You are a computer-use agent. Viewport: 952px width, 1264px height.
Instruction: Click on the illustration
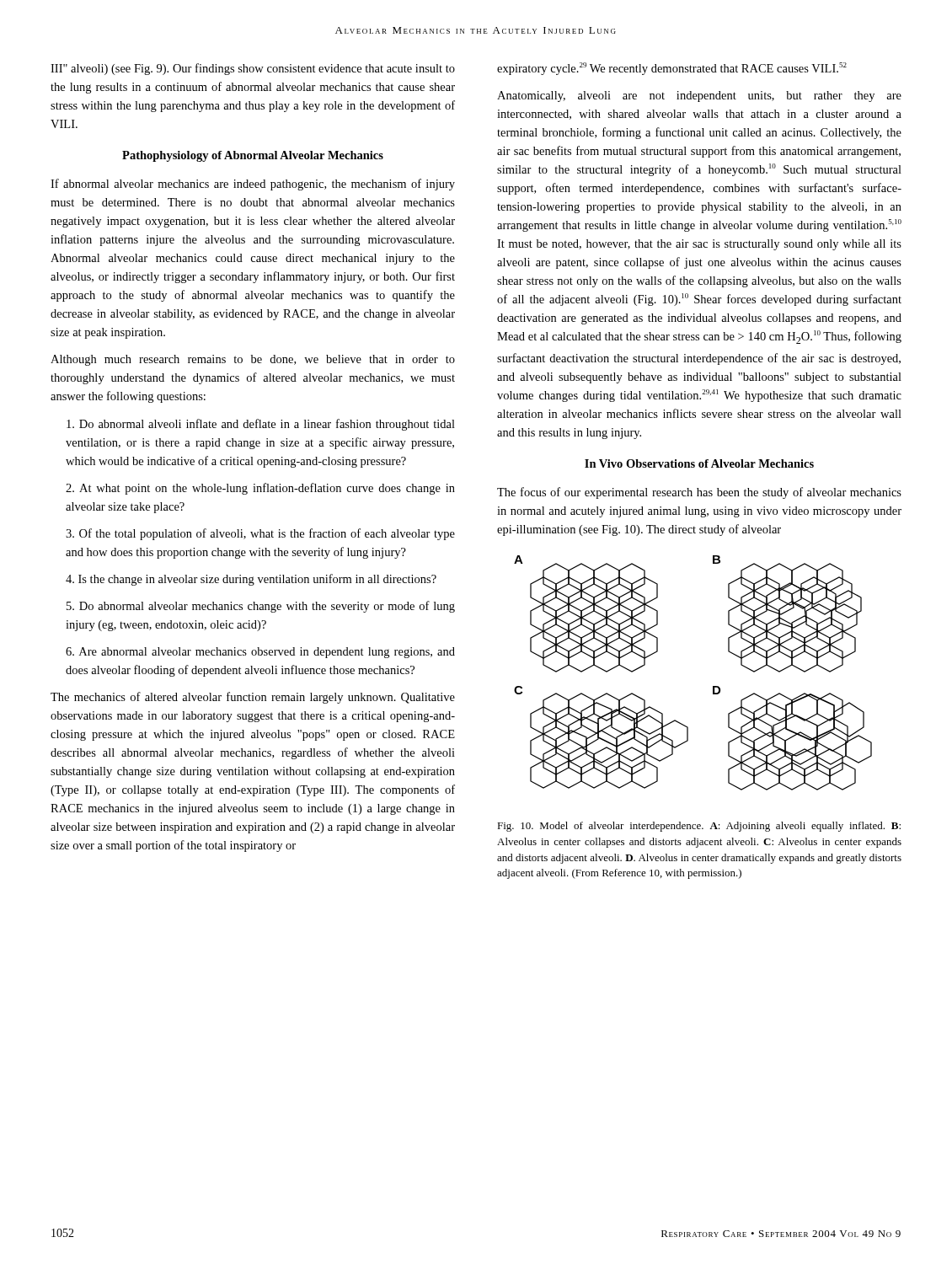point(699,679)
